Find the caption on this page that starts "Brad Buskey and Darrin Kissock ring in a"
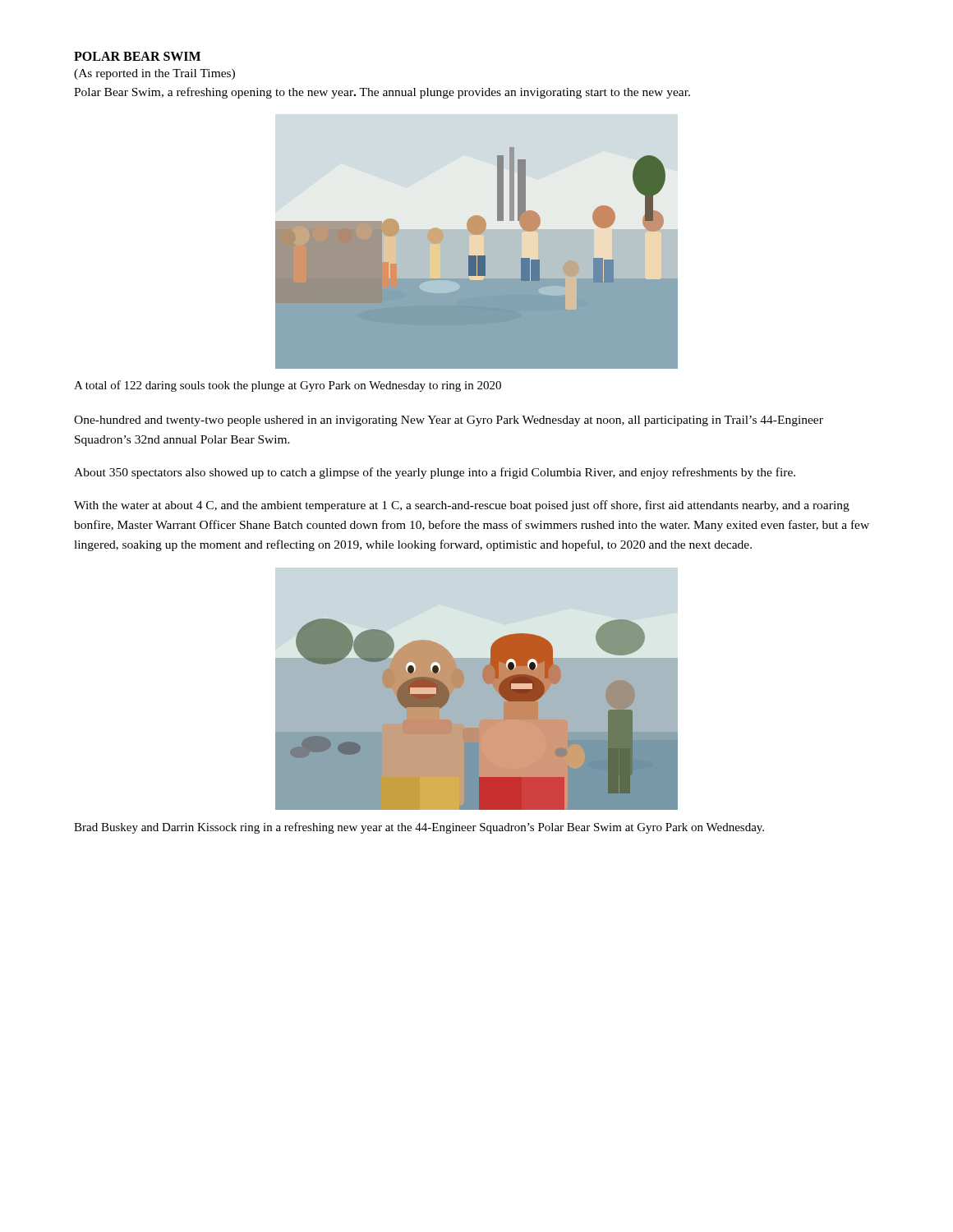The height and width of the screenshot is (1232, 953). coord(419,827)
